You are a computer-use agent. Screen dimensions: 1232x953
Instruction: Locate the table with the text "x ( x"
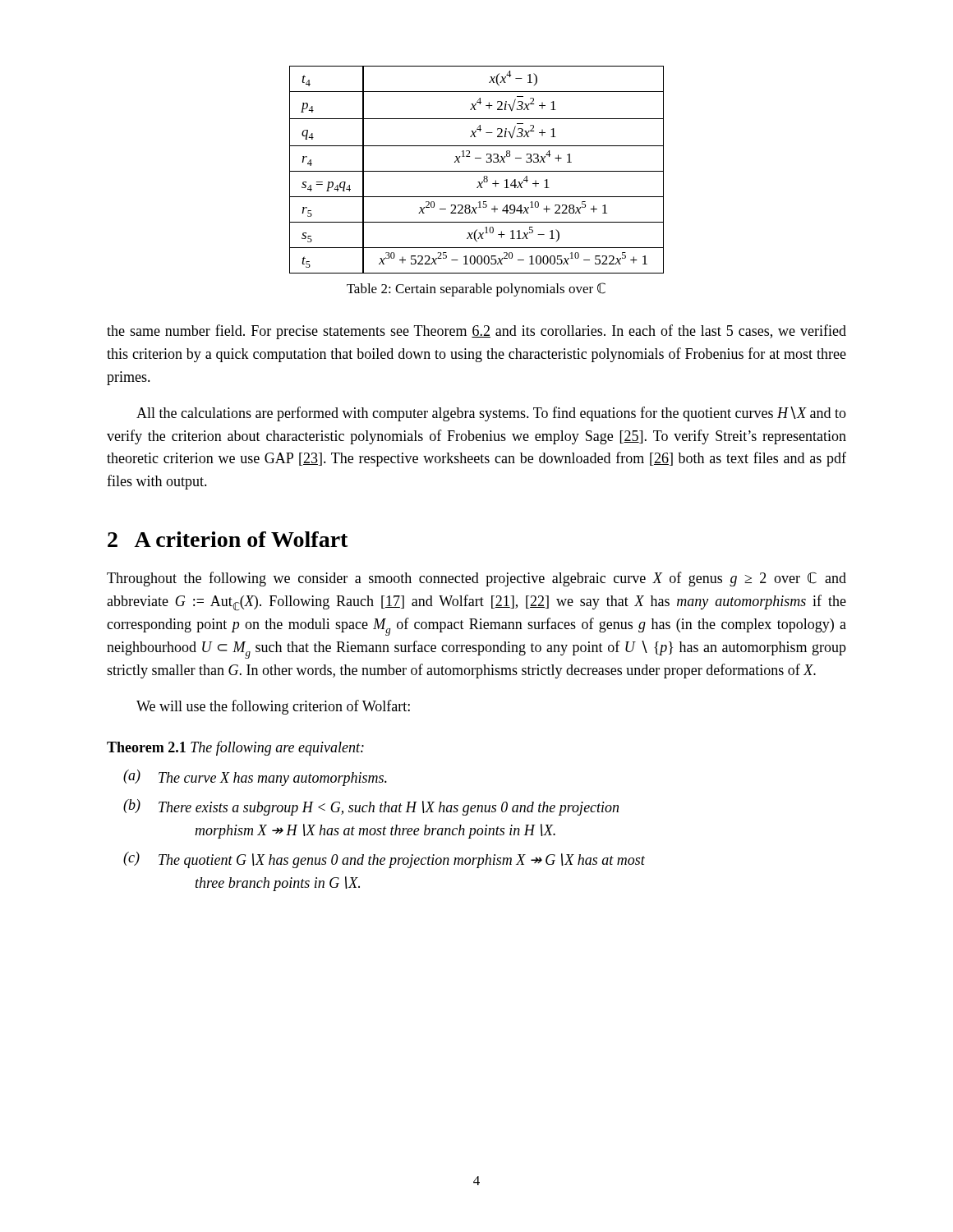[476, 170]
